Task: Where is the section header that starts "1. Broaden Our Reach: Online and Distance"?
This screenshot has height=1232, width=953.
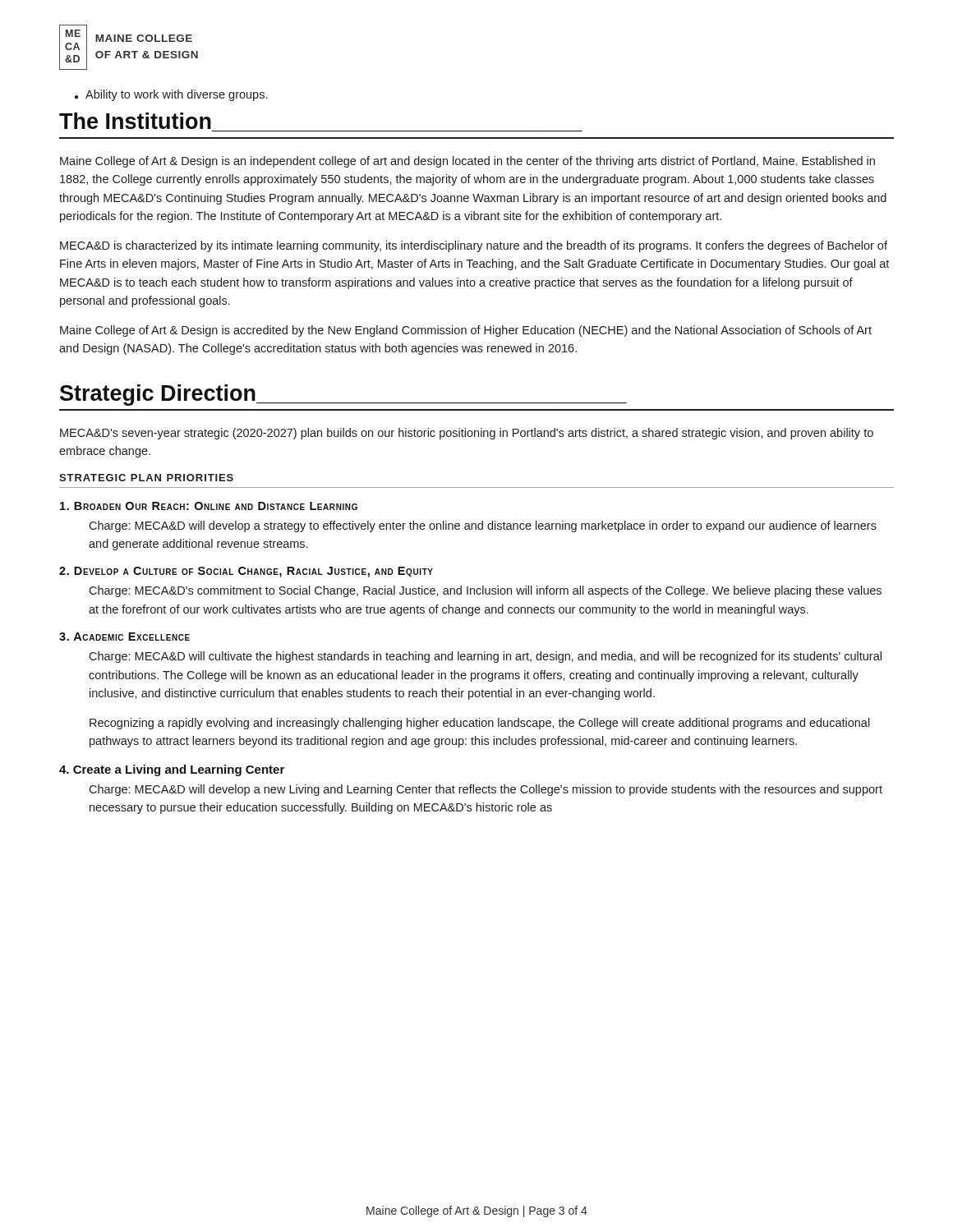Action: 209,506
